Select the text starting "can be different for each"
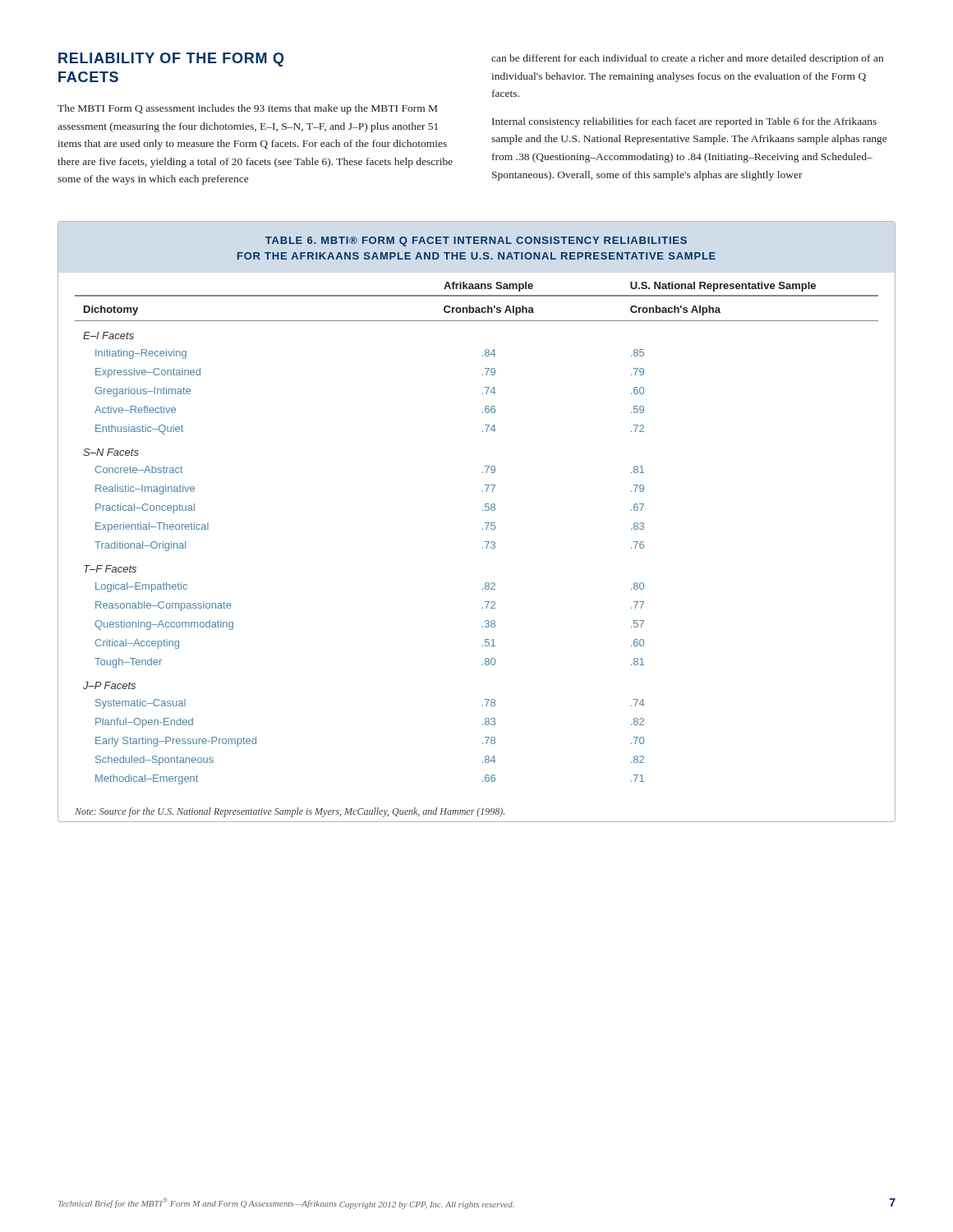This screenshot has height=1232, width=953. [x=693, y=116]
